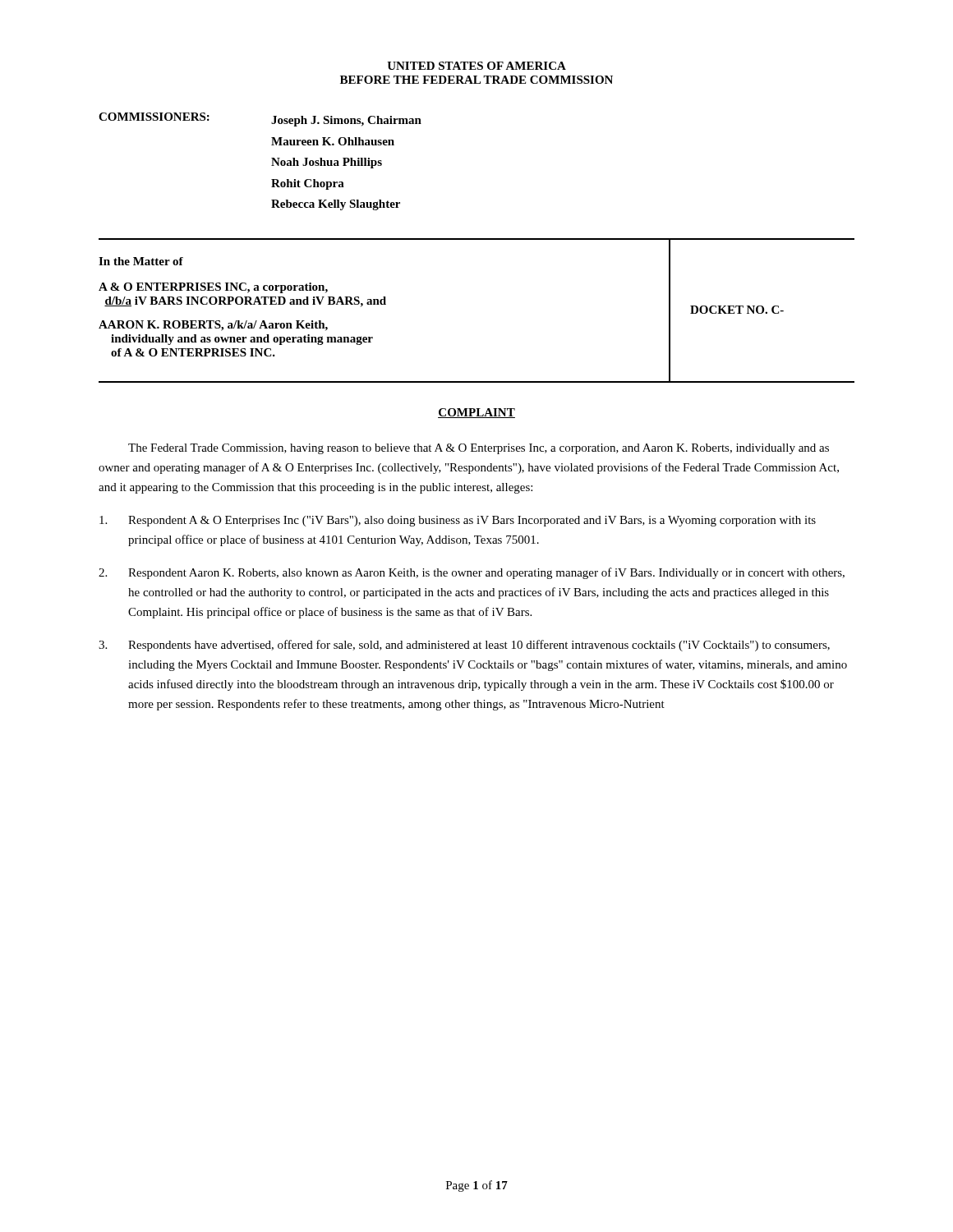This screenshot has height=1232, width=953.
Task: Locate the text starting "3. Respondents have advertised, offered for sale, sold,"
Action: click(476, 674)
